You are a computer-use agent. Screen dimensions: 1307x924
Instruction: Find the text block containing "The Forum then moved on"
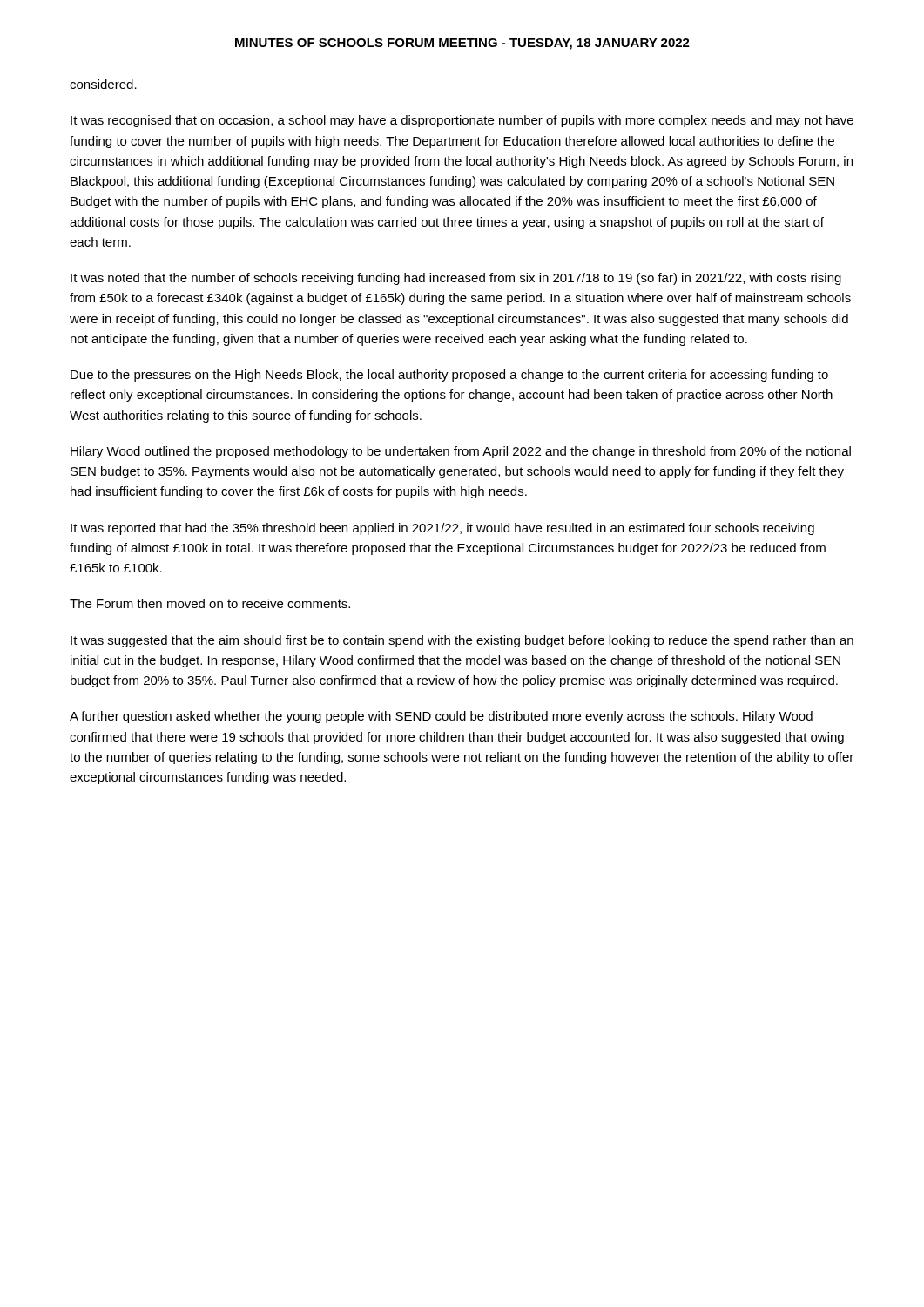tap(211, 604)
